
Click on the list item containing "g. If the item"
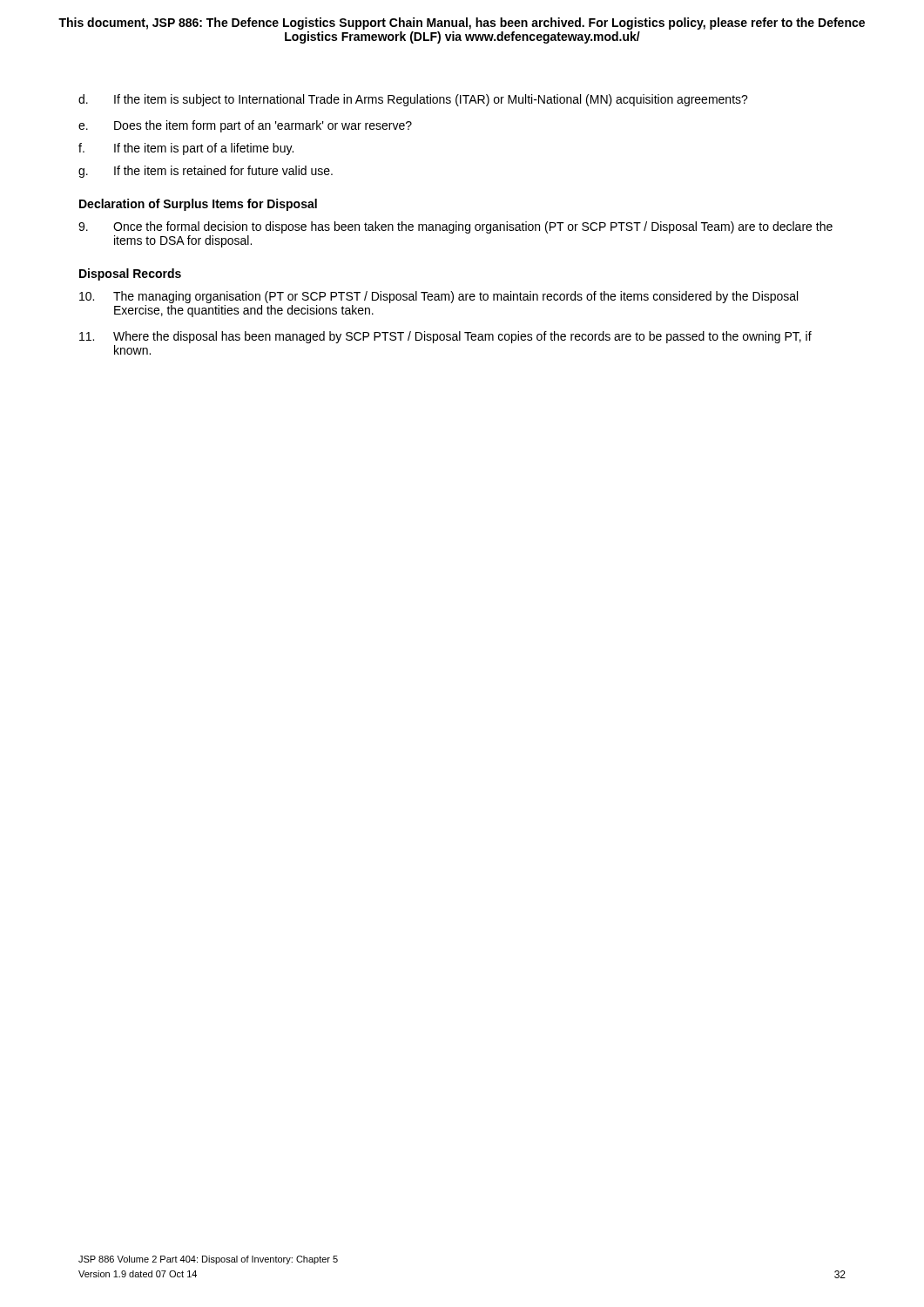(206, 172)
